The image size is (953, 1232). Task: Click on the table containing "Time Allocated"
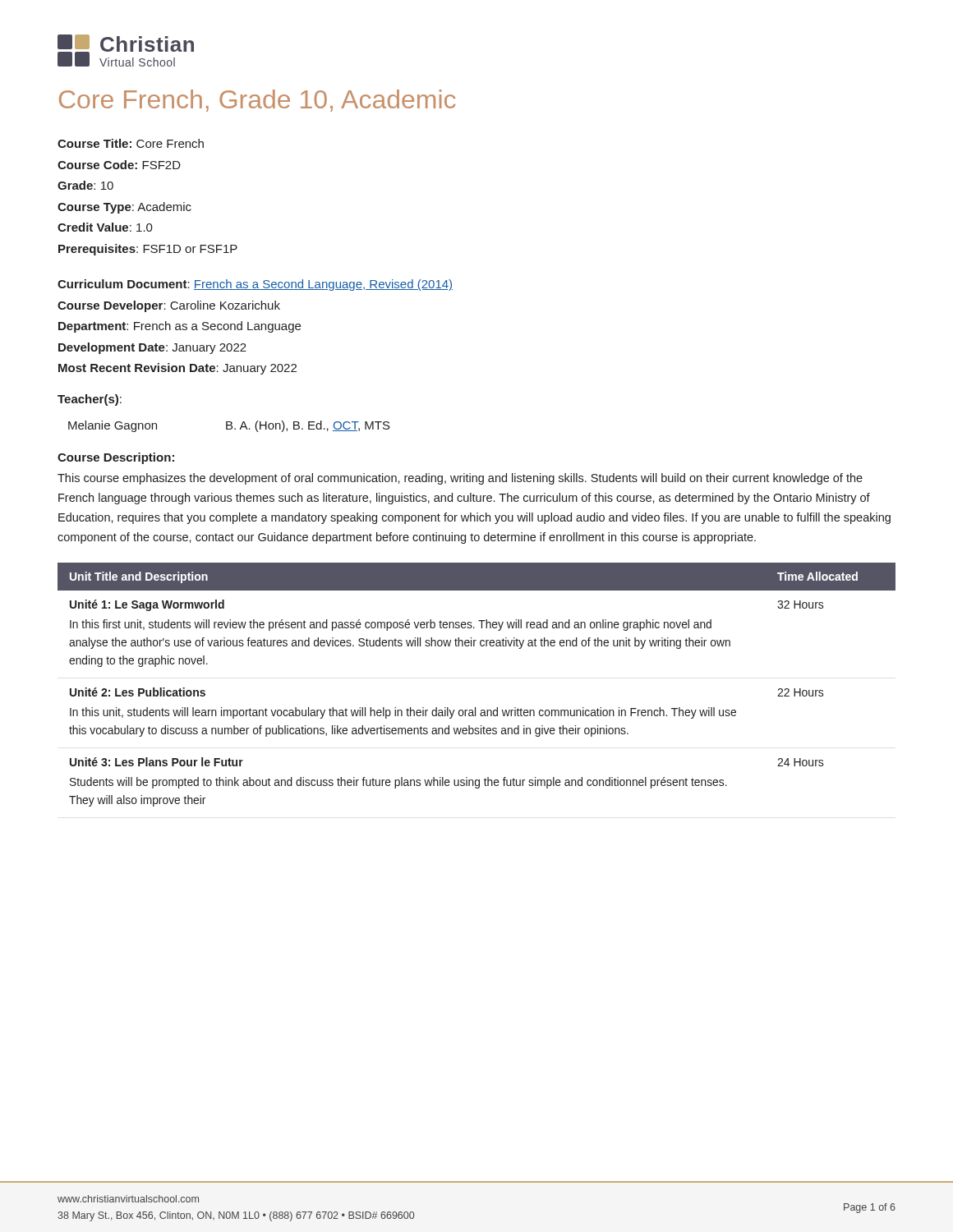tap(476, 690)
